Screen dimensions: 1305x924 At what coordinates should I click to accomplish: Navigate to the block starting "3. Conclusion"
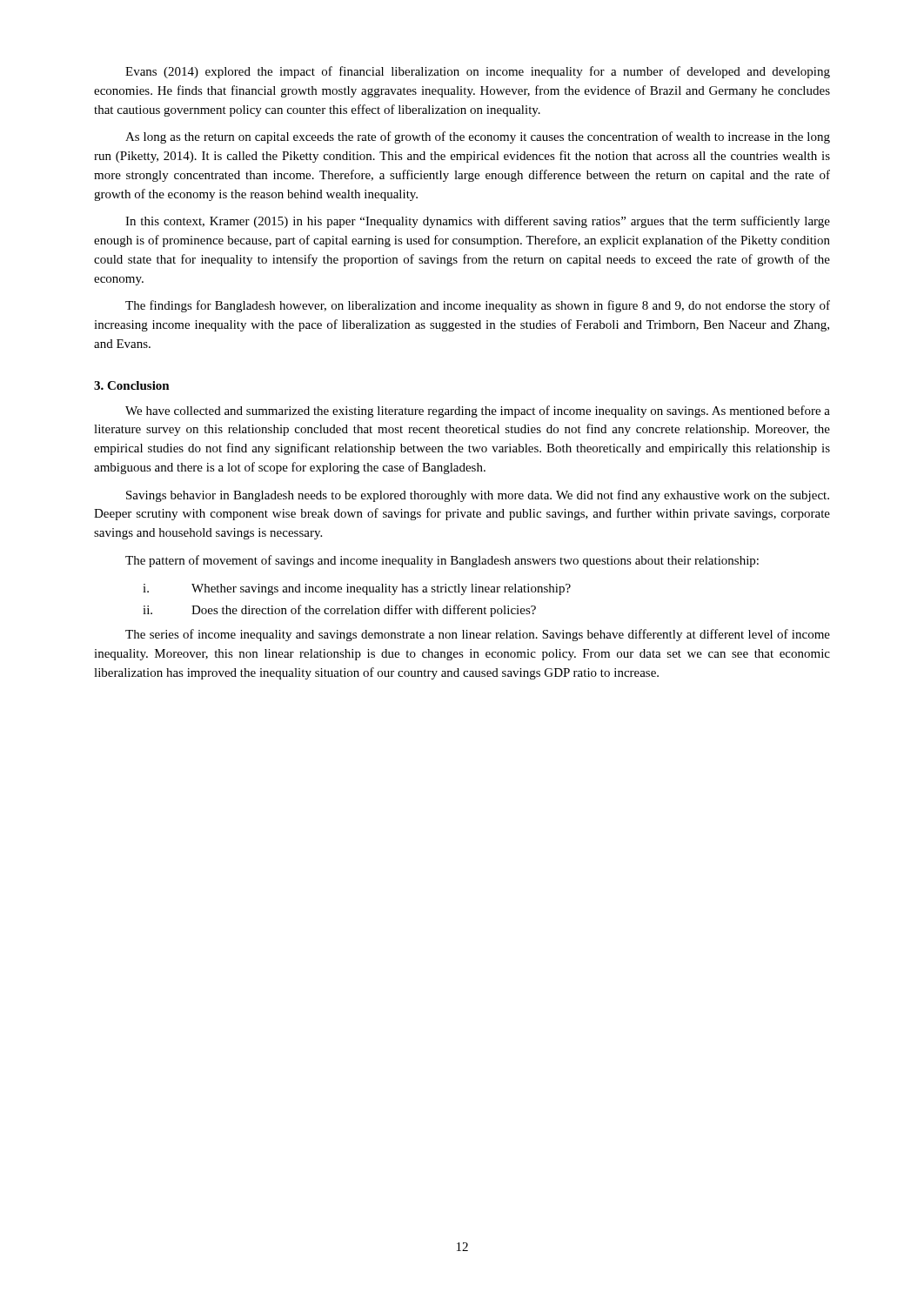click(132, 385)
